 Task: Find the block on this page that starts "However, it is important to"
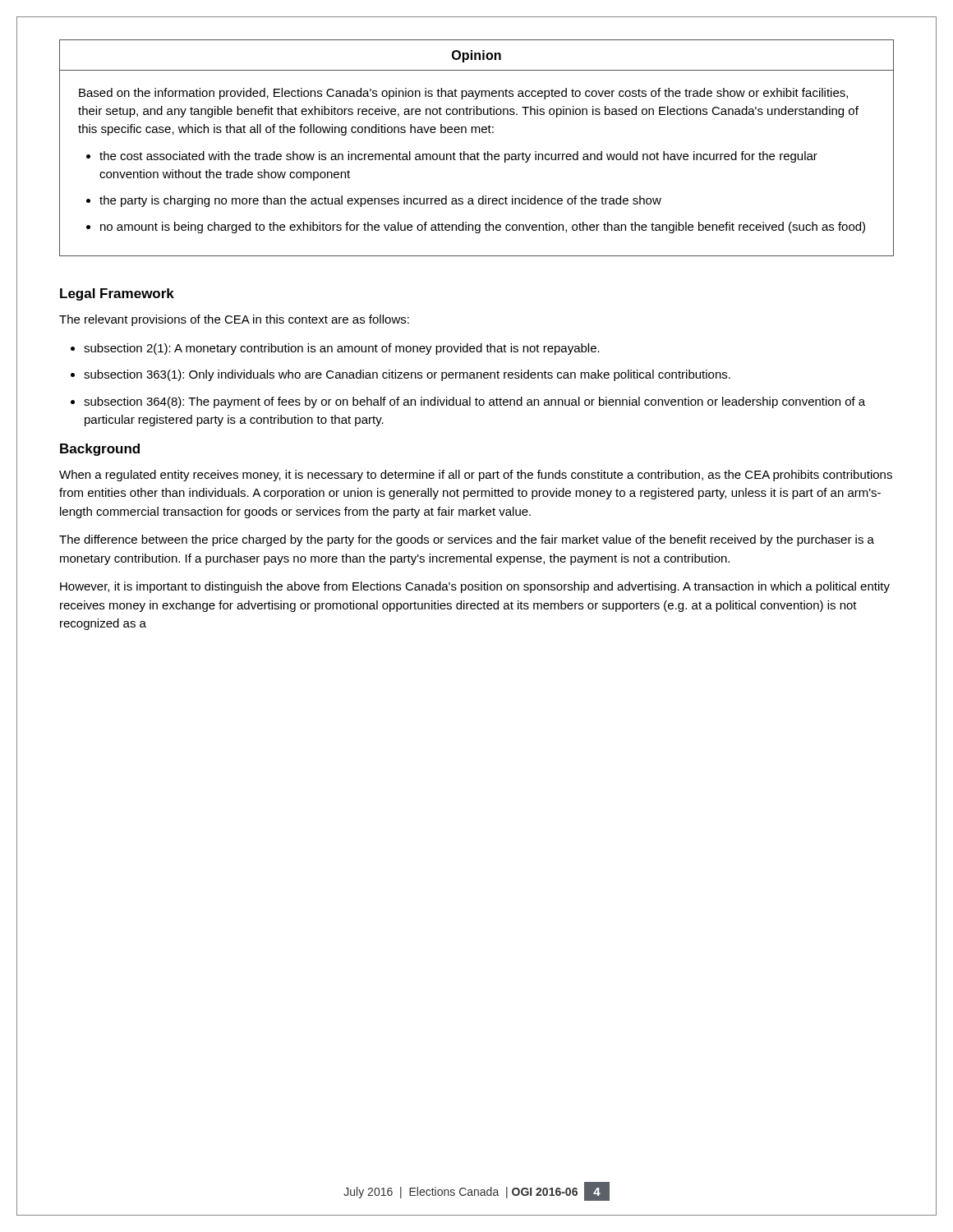(x=474, y=605)
